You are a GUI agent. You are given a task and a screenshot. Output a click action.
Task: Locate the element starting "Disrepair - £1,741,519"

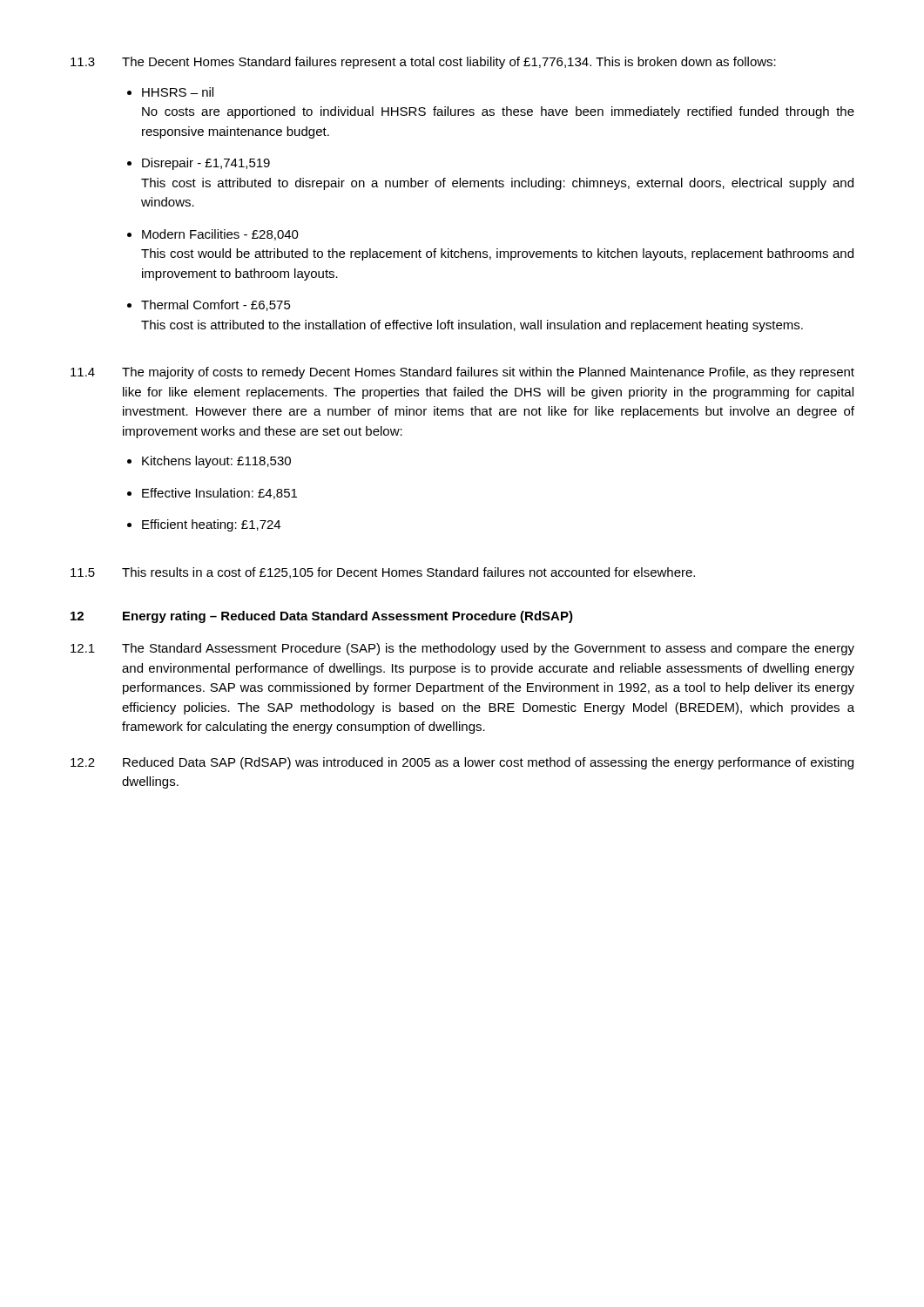click(498, 183)
